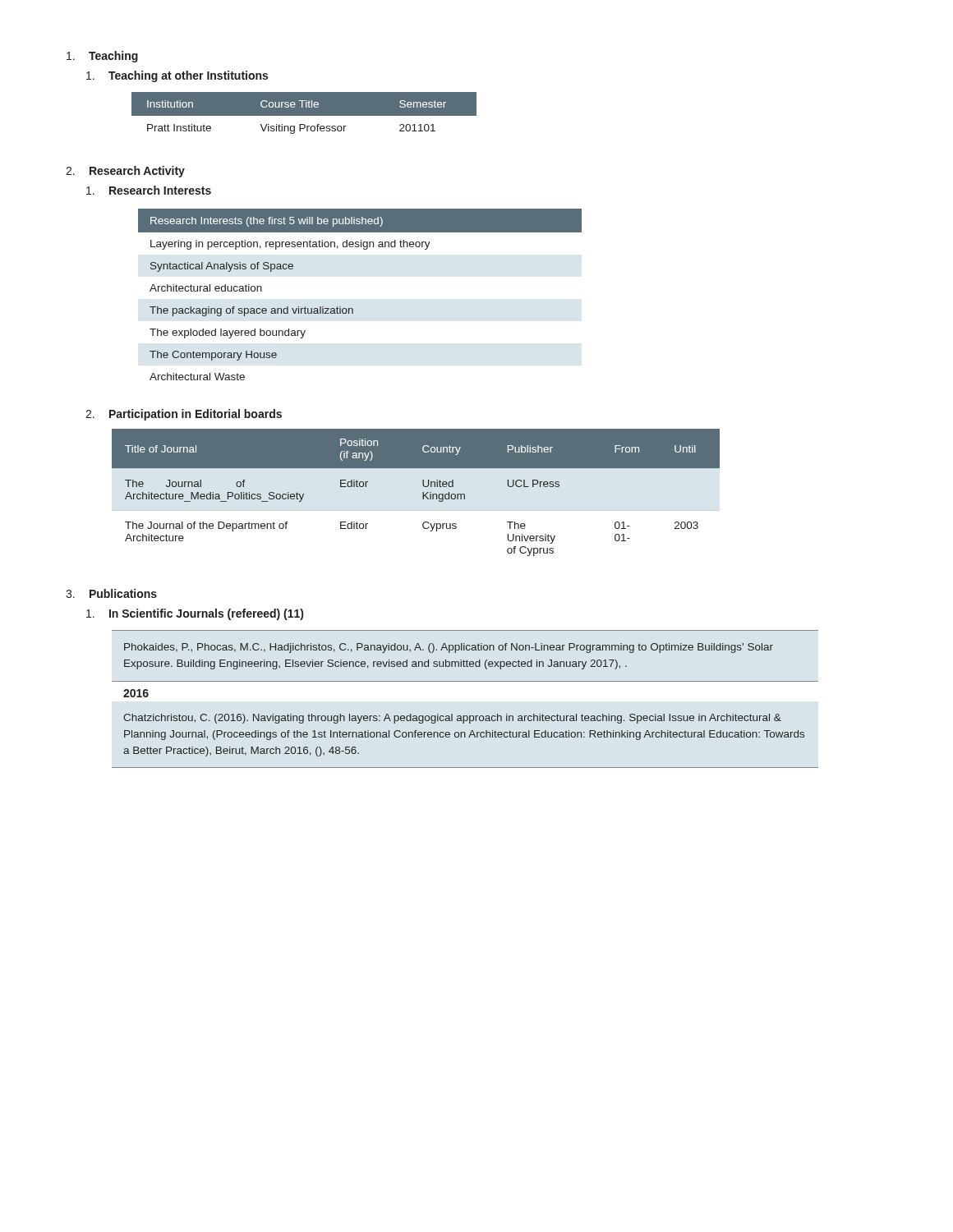Click on the table containing "Course Title"
Screen dimensions: 1232x953
coord(486,116)
